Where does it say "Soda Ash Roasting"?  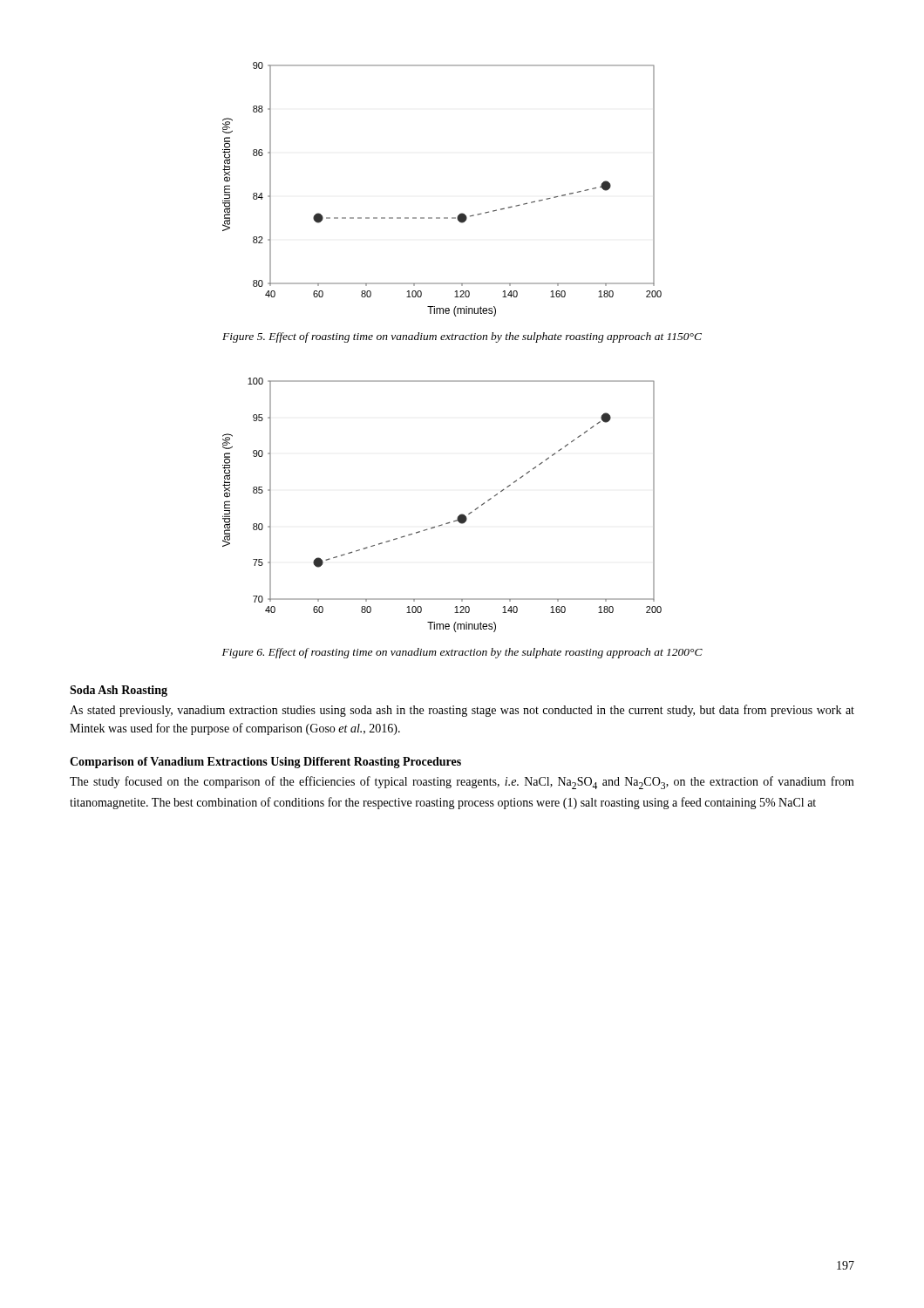[119, 690]
